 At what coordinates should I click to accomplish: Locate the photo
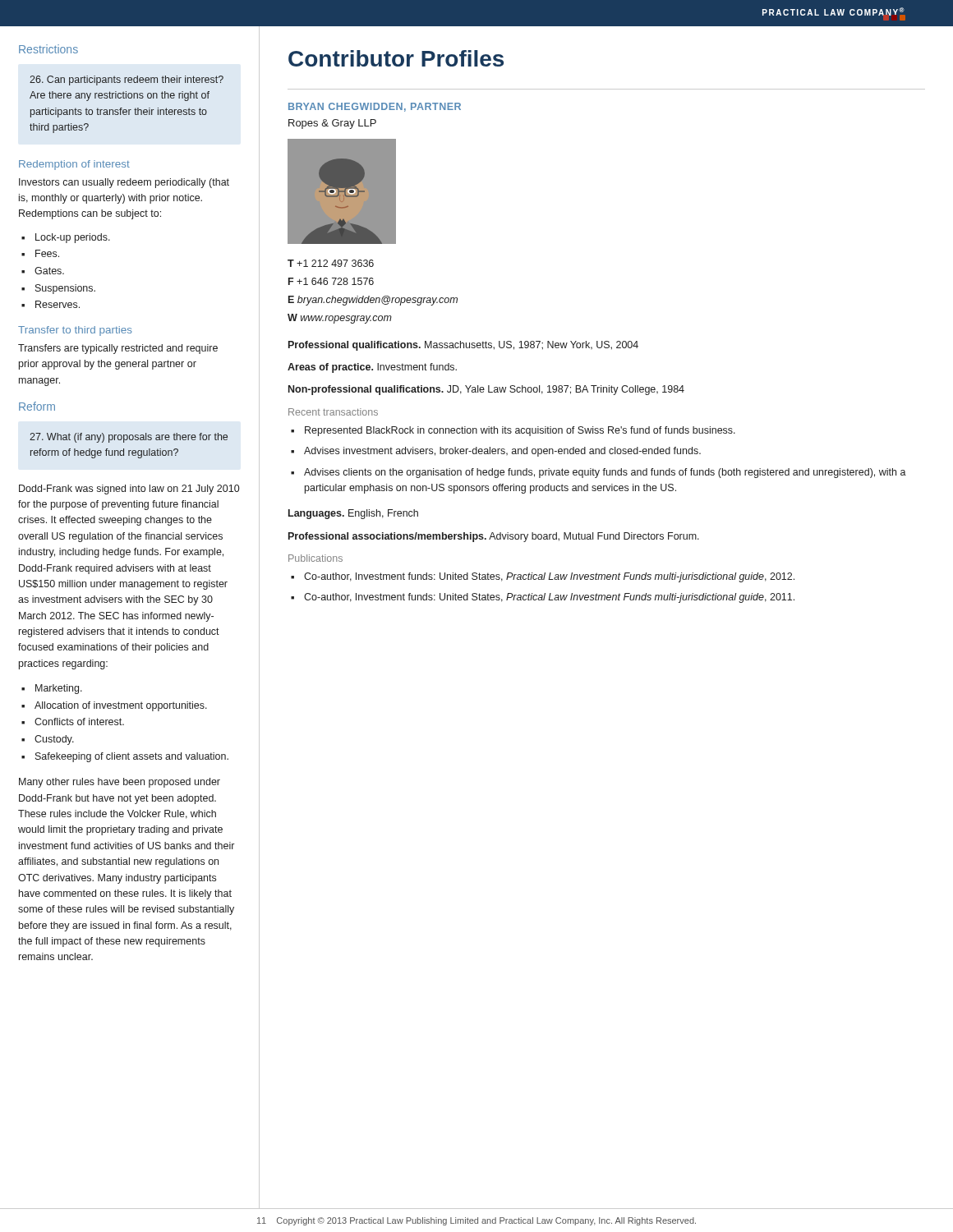(x=342, y=192)
